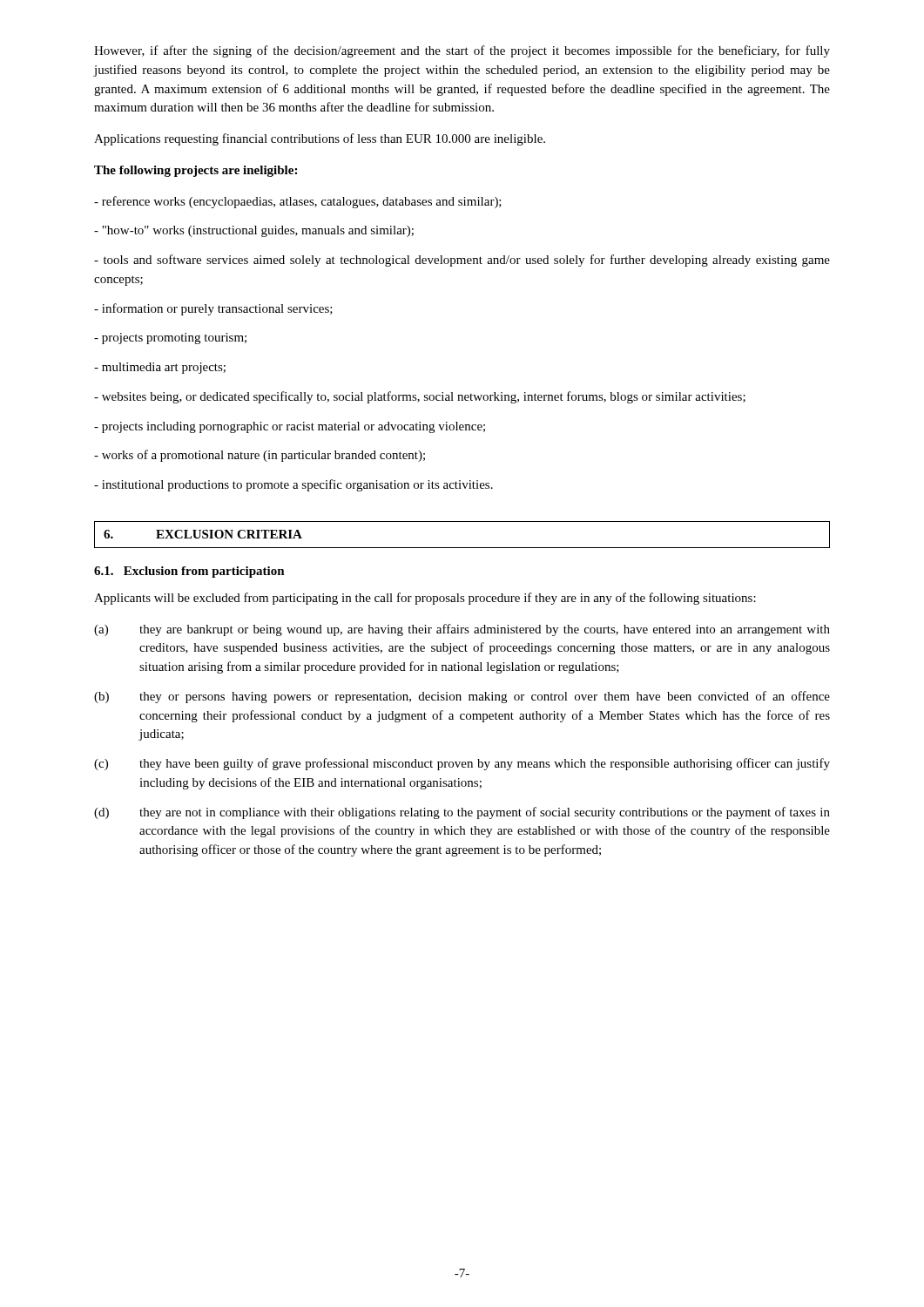The width and height of the screenshot is (924, 1307).
Task: Where is the passage that starts "works of a promotional nature (in particular branded"?
Action: coord(260,456)
